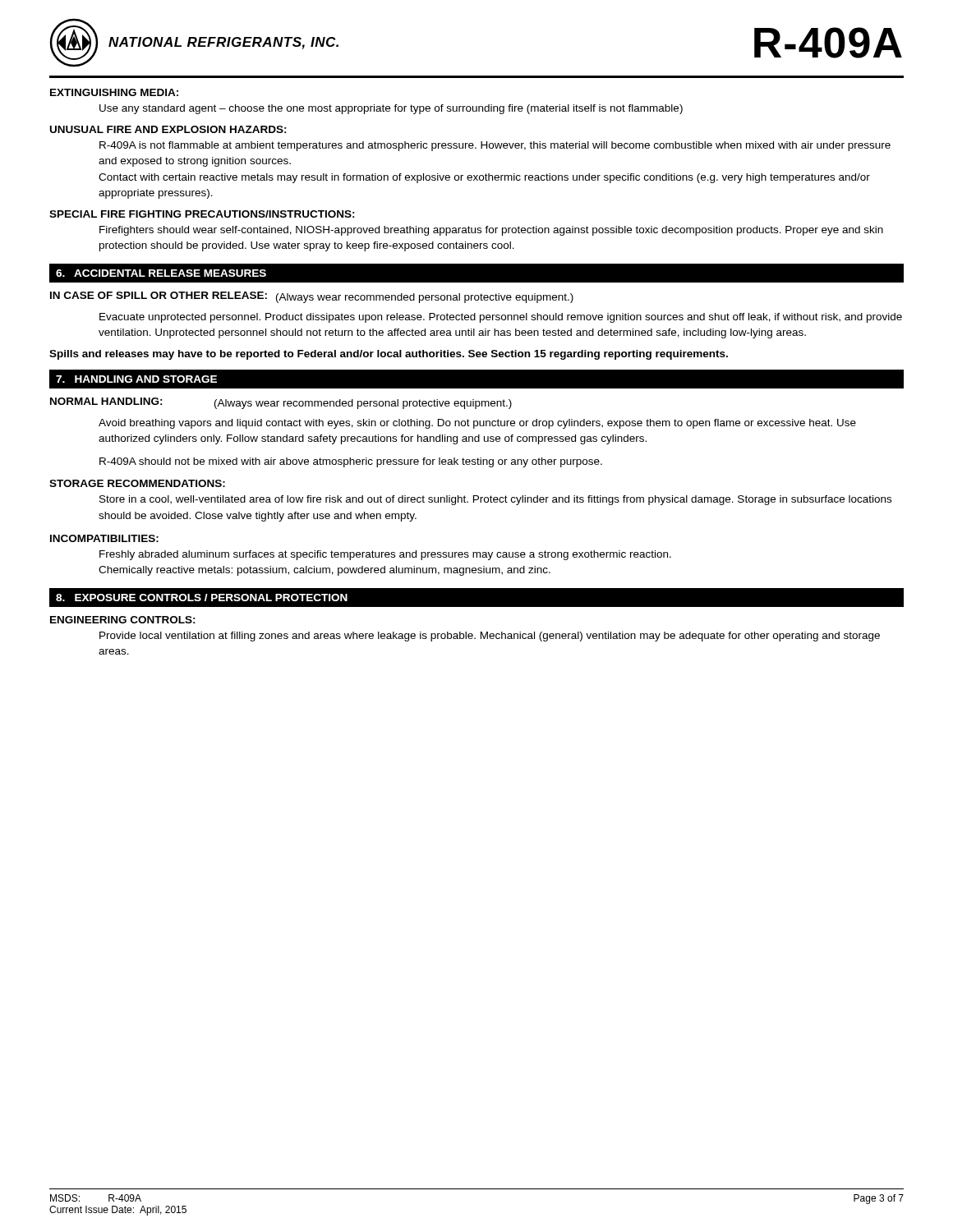Locate the text "7. HANDLING AND STORAGE"
Image resolution: width=953 pixels, height=1232 pixels.
click(x=137, y=379)
